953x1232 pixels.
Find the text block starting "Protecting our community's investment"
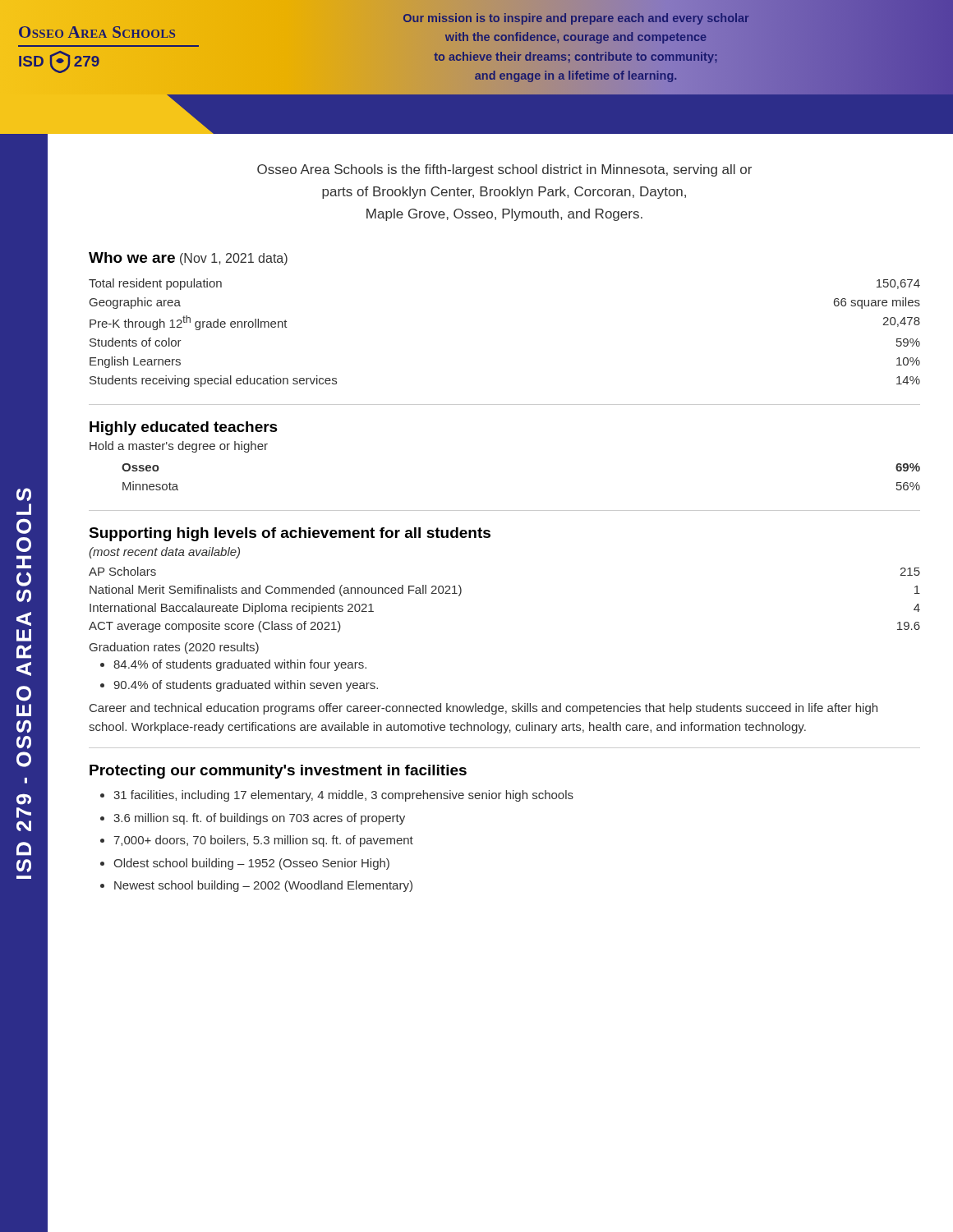click(278, 770)
